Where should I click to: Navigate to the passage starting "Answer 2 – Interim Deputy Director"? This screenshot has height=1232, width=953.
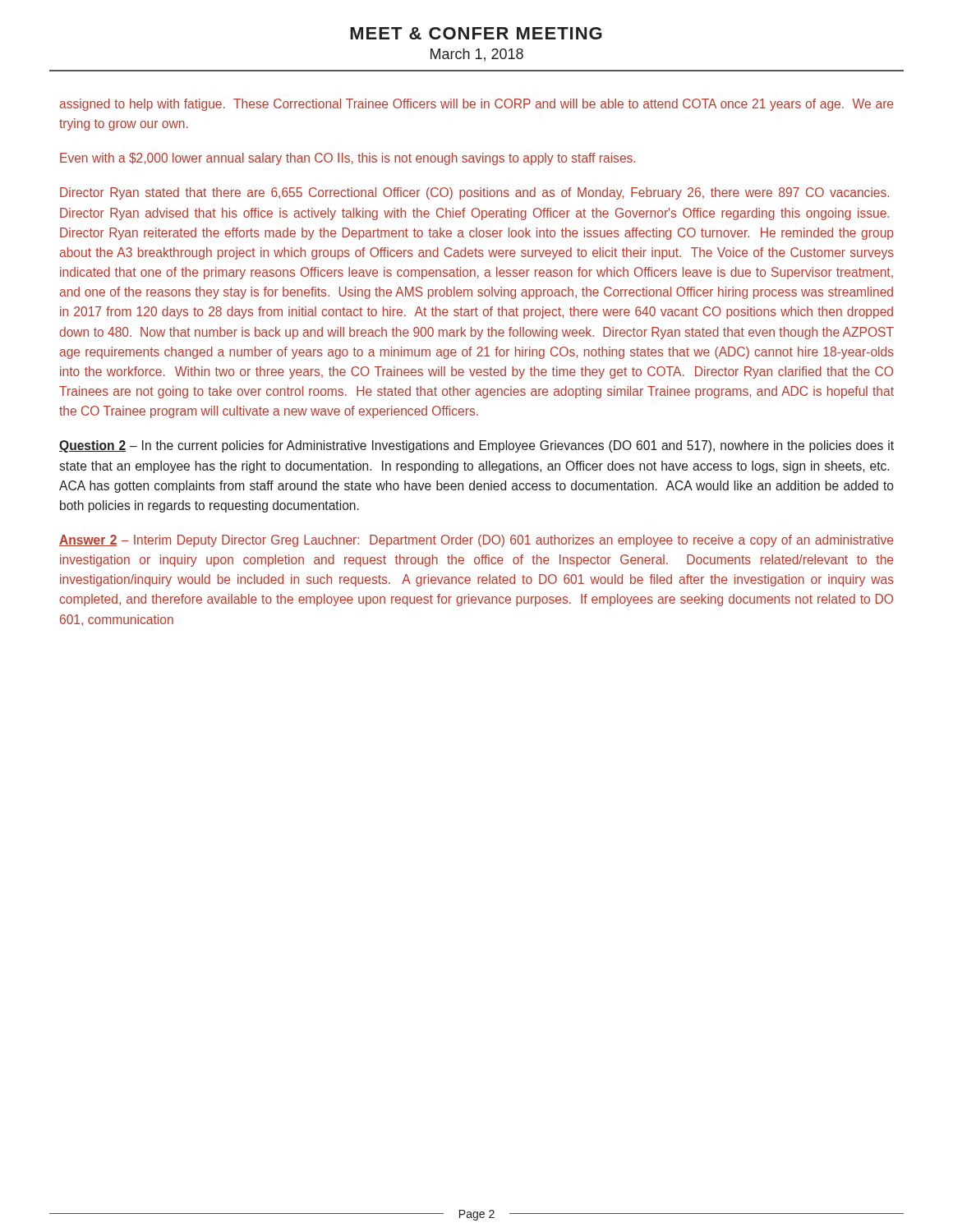pos(476,580)
